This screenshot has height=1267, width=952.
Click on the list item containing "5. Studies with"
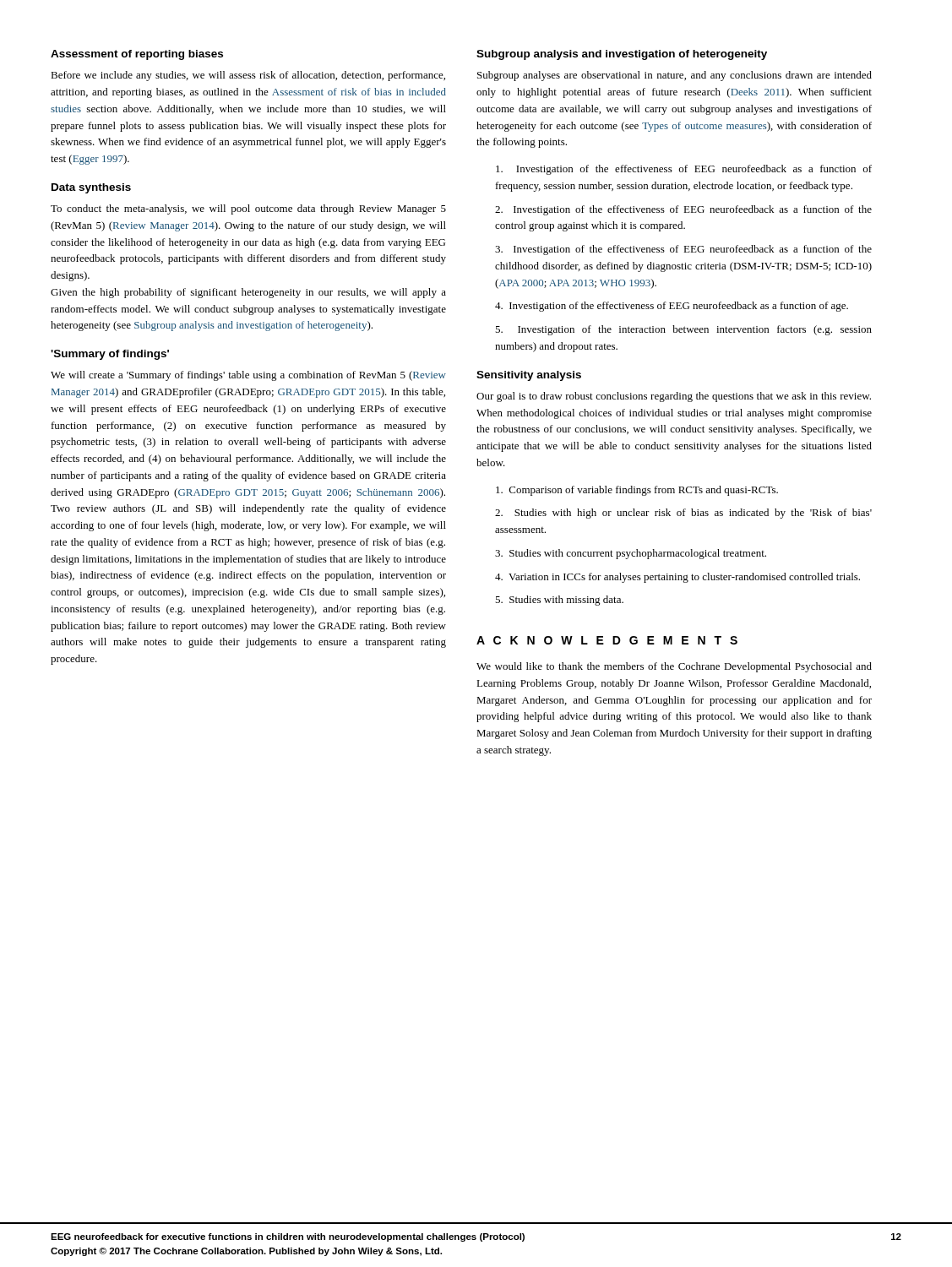pyautogui.click(x=560, y=600)
